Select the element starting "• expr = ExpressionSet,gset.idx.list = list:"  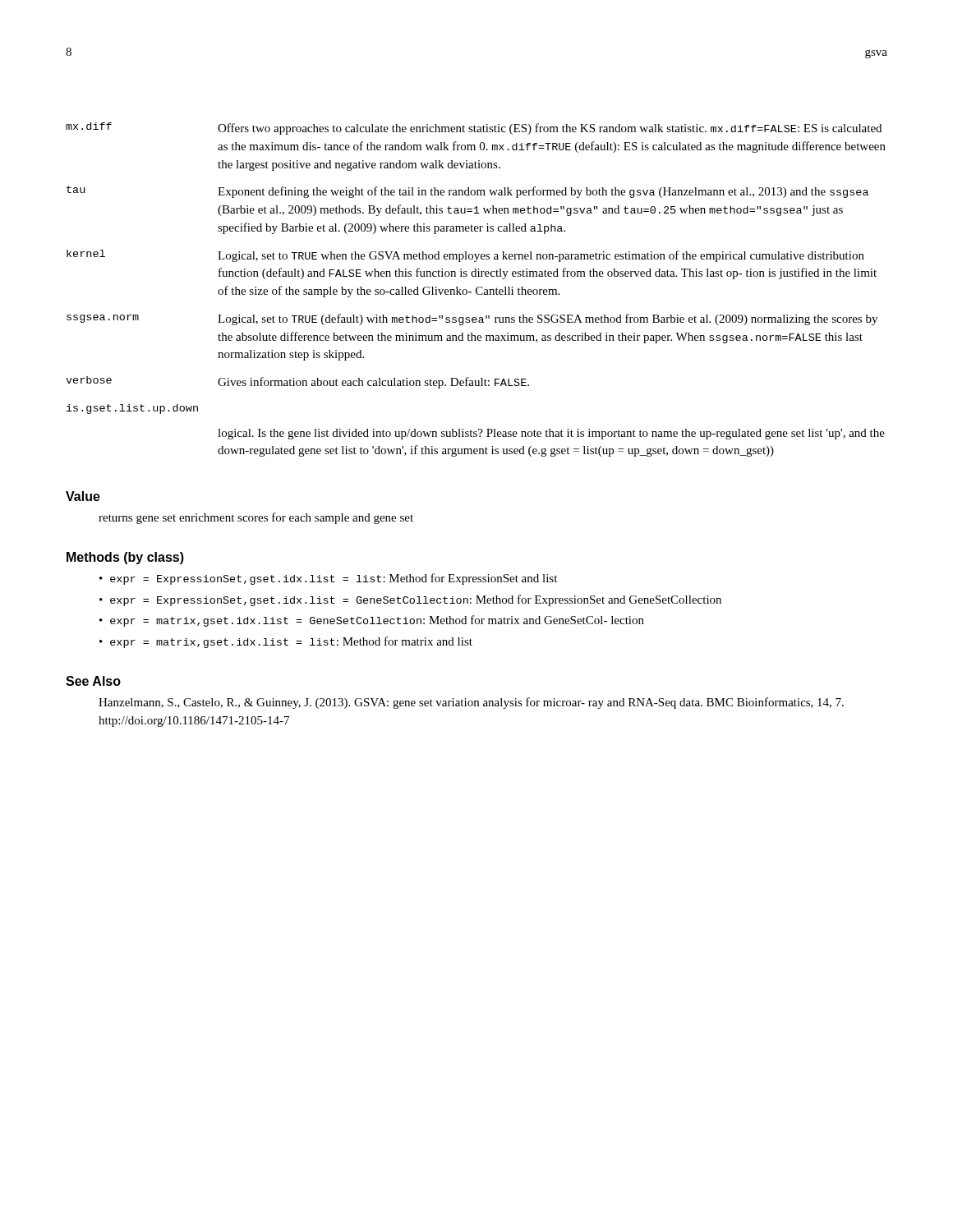(328, 579)
